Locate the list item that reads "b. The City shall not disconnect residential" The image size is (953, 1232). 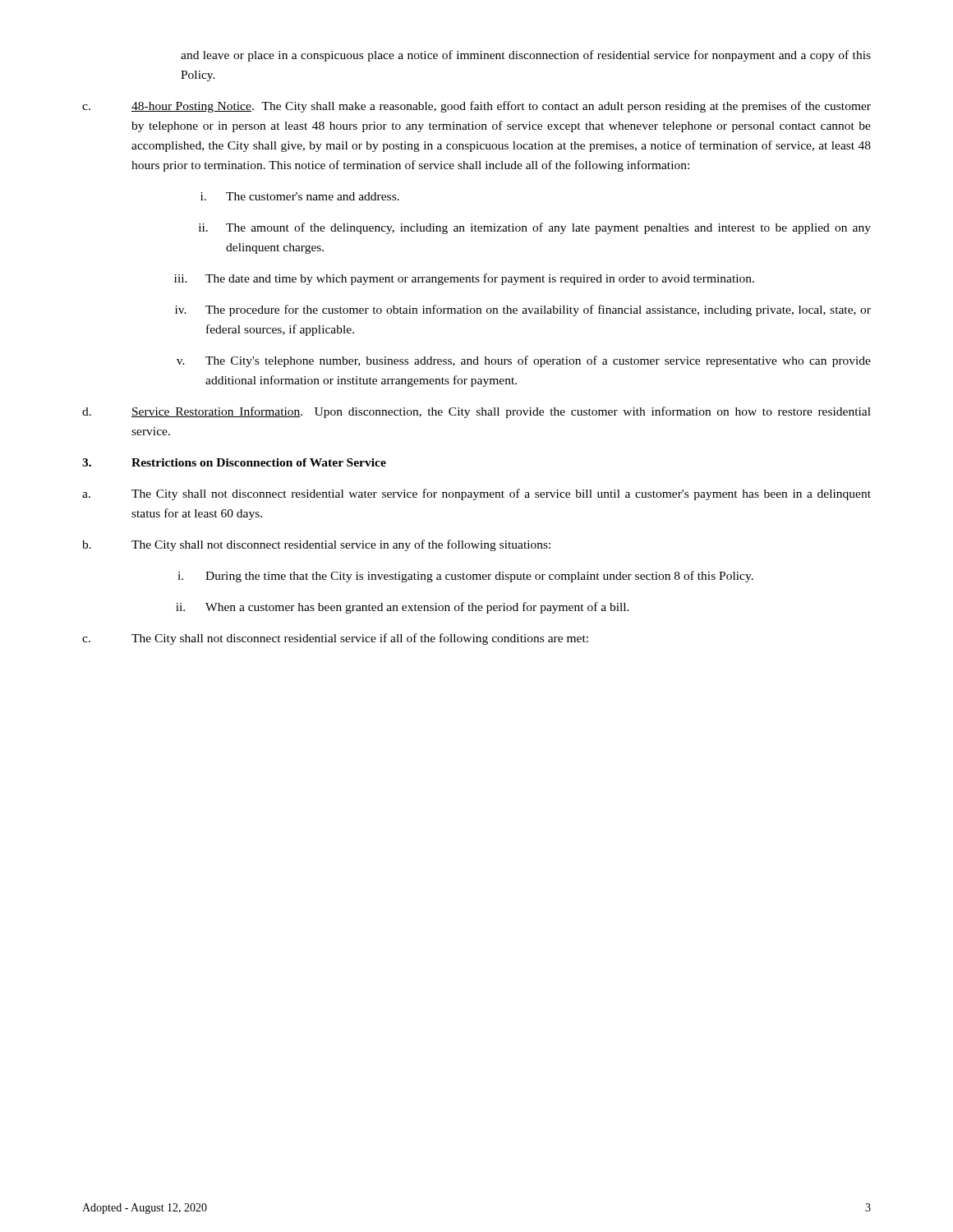[x=476, y=545]
